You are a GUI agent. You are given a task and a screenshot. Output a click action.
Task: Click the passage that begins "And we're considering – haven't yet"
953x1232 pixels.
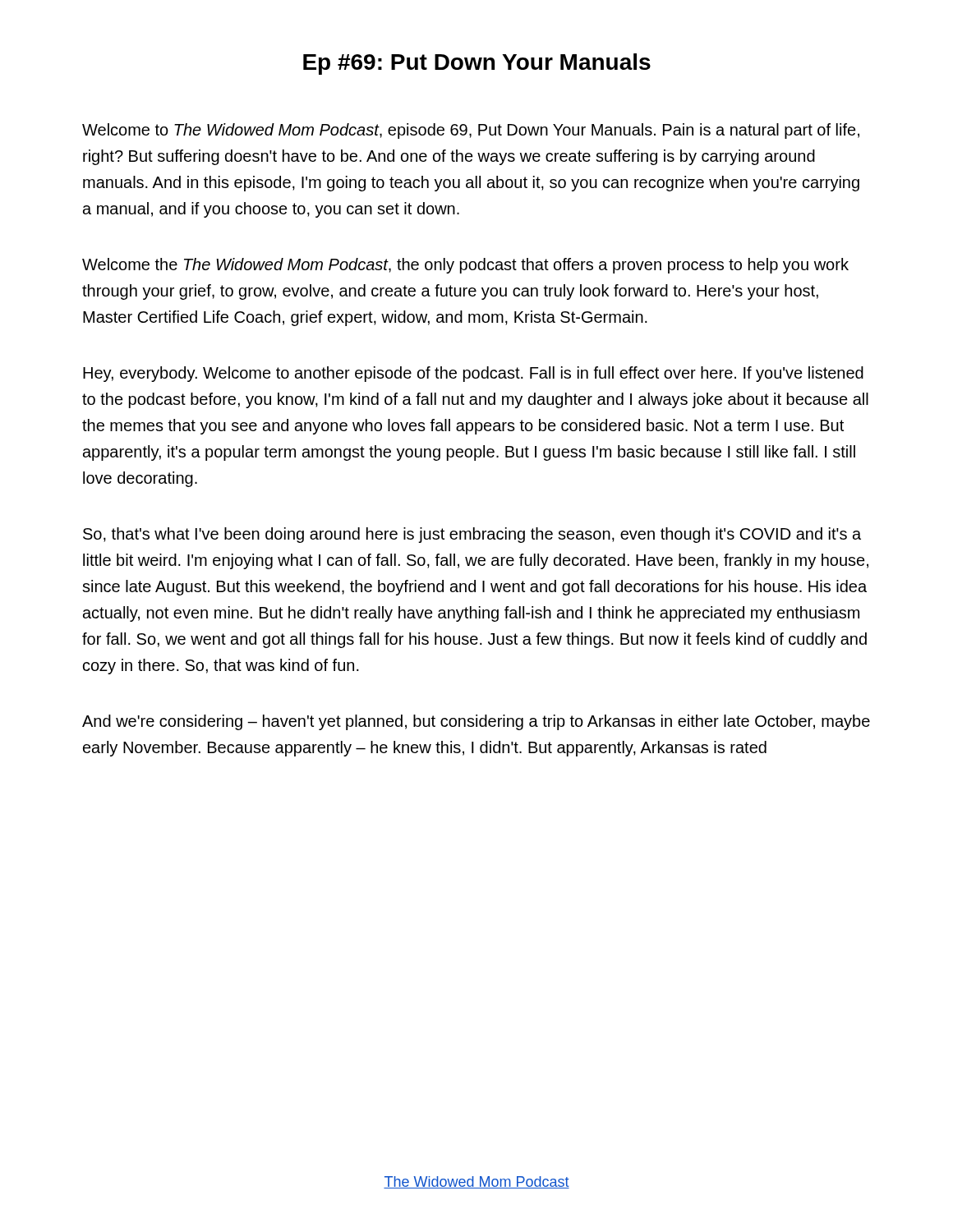coord(476,734)
